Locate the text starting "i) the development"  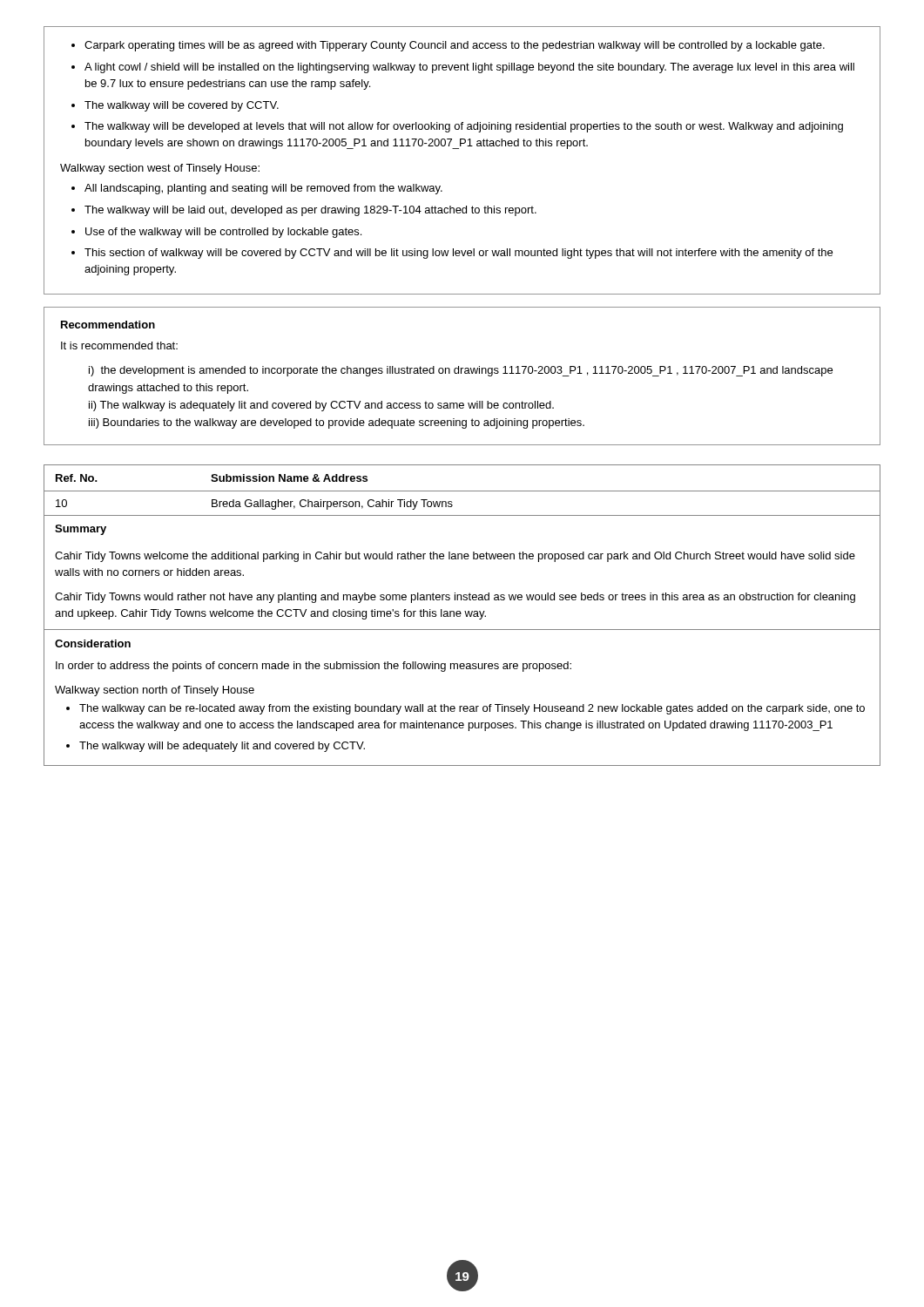tap(461, 396)
